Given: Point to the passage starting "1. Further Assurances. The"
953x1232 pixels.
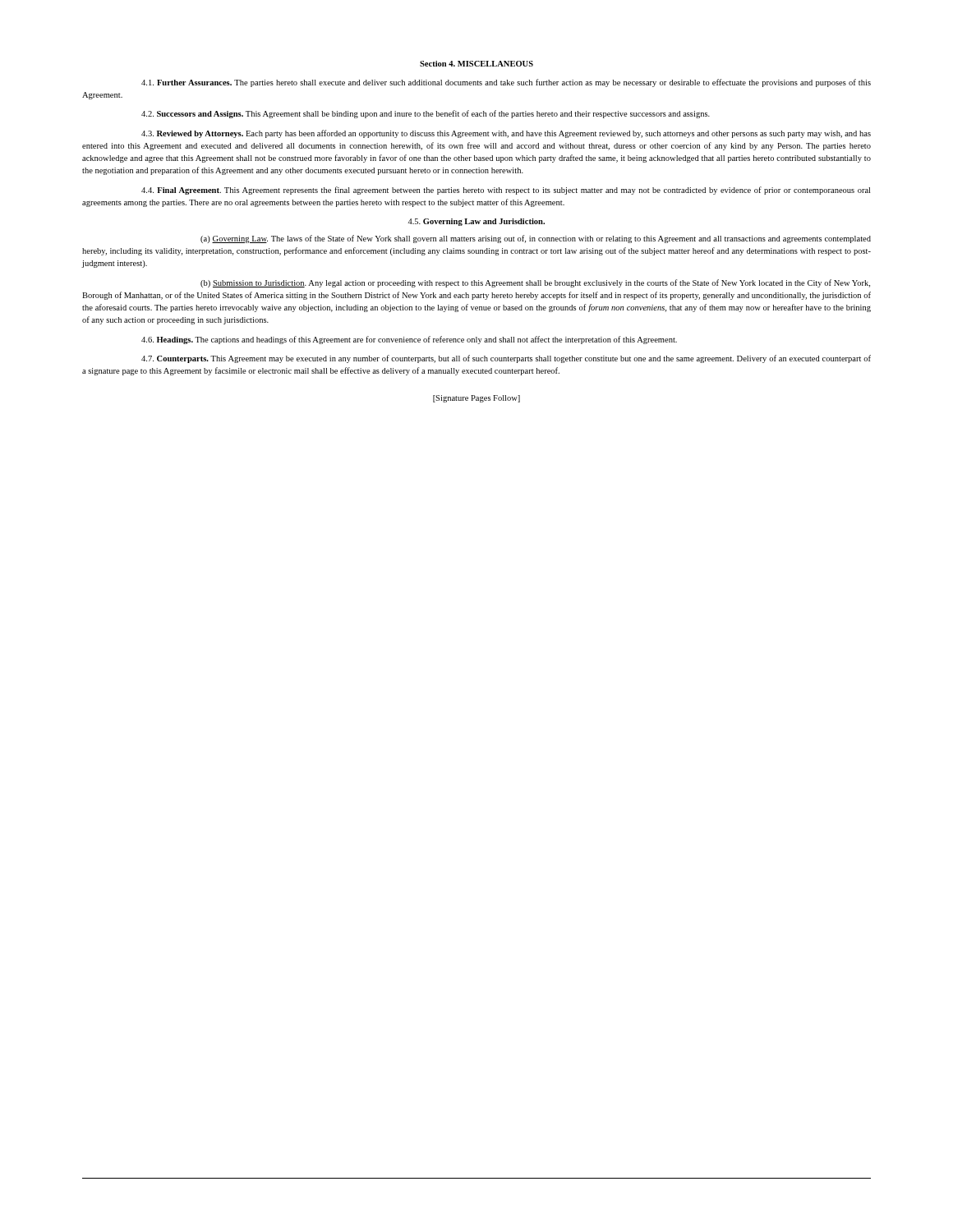Looking at the screenshot, I should click(476, 89).
